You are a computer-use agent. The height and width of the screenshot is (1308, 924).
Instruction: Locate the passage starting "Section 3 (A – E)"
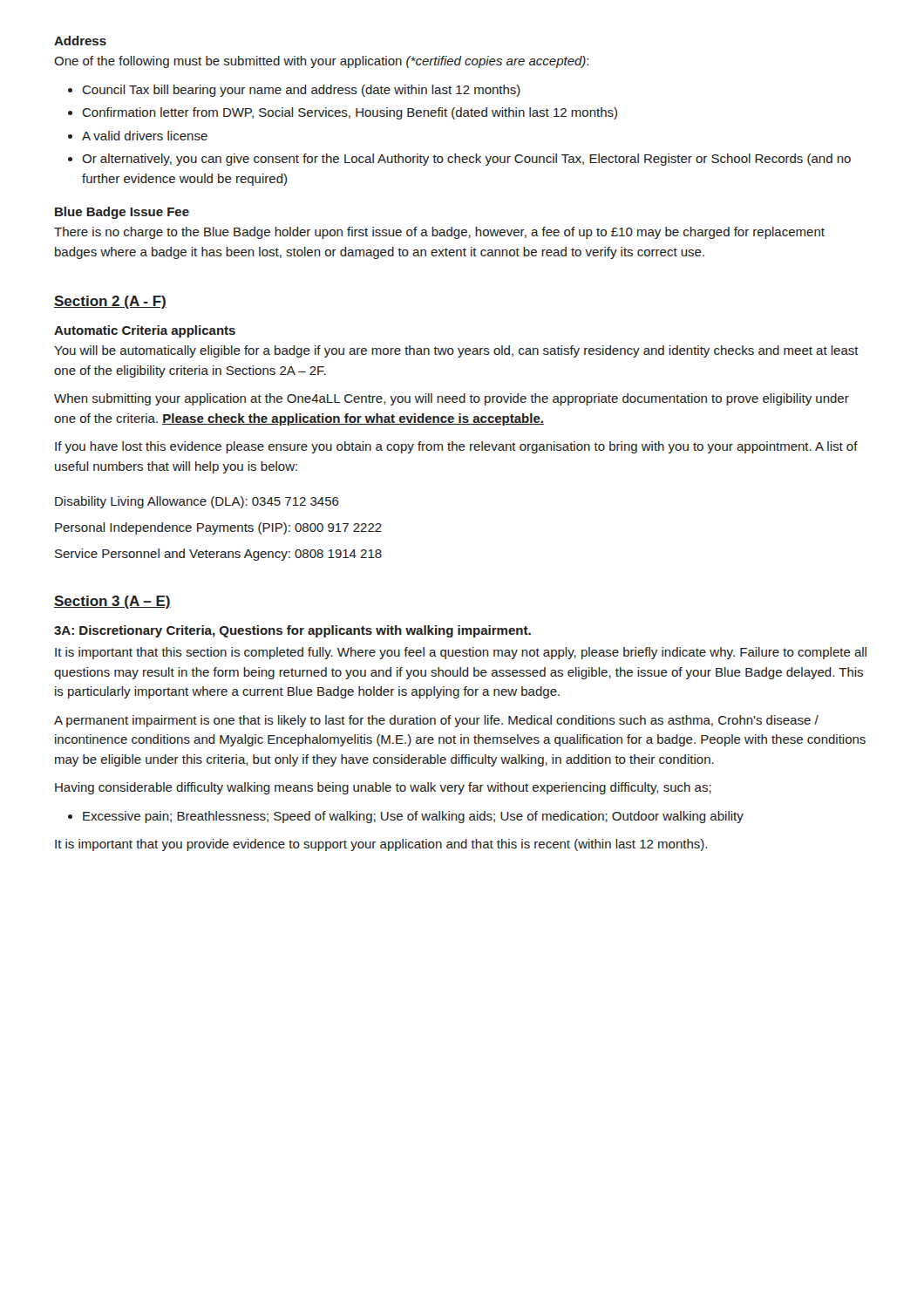112,601
